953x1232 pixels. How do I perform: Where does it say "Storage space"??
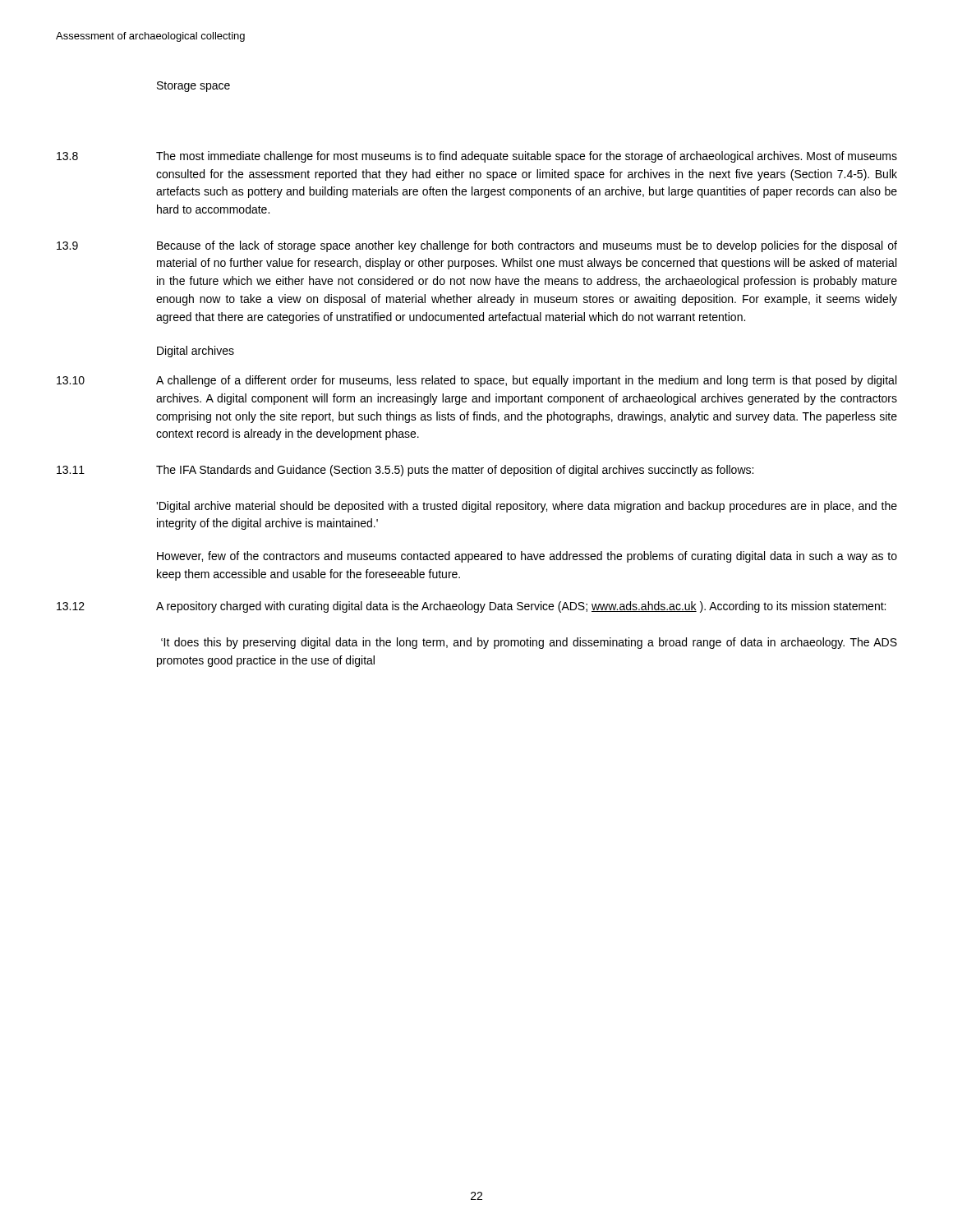point(193,85)
